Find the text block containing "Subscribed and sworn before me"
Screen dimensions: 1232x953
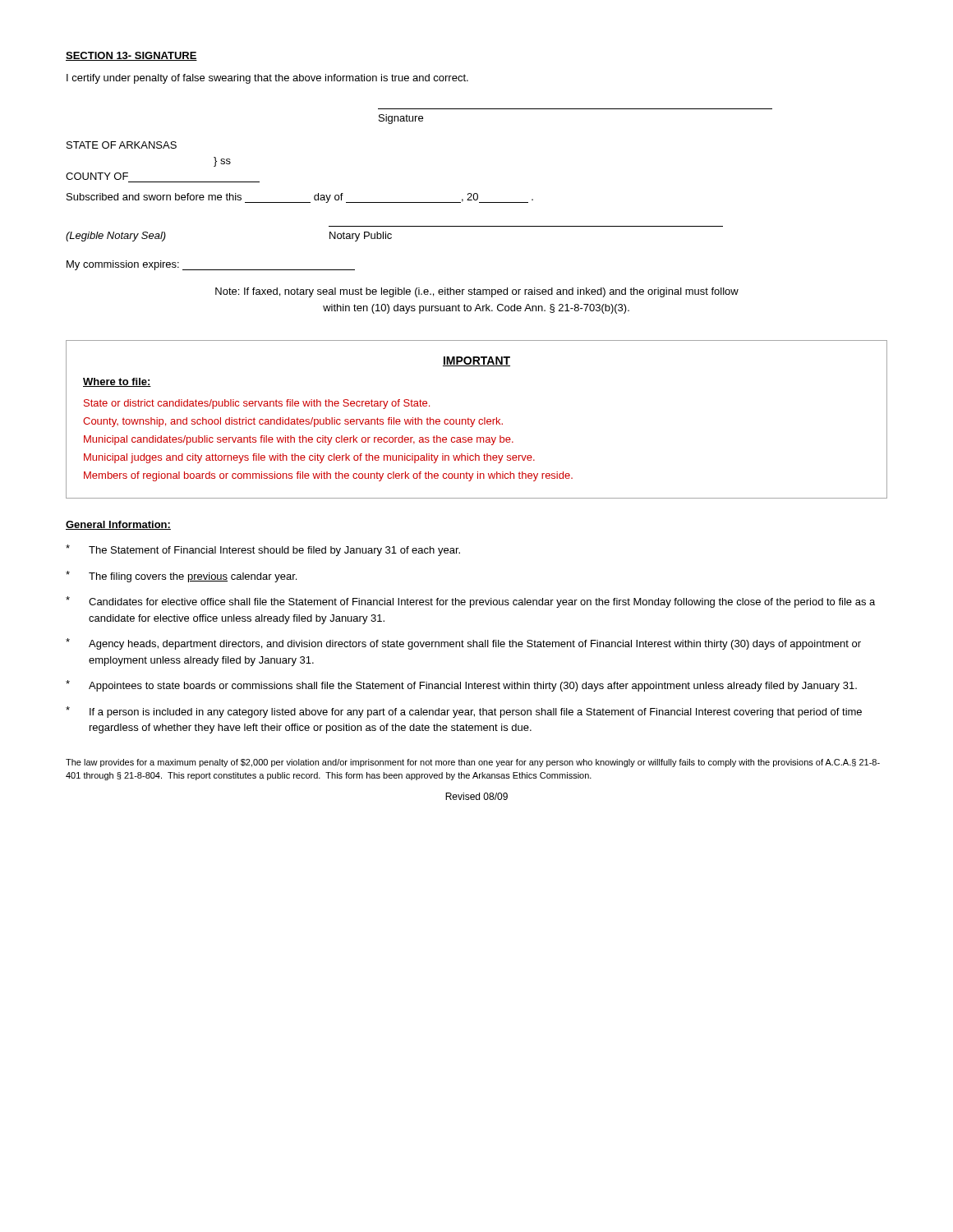[300, 197]
